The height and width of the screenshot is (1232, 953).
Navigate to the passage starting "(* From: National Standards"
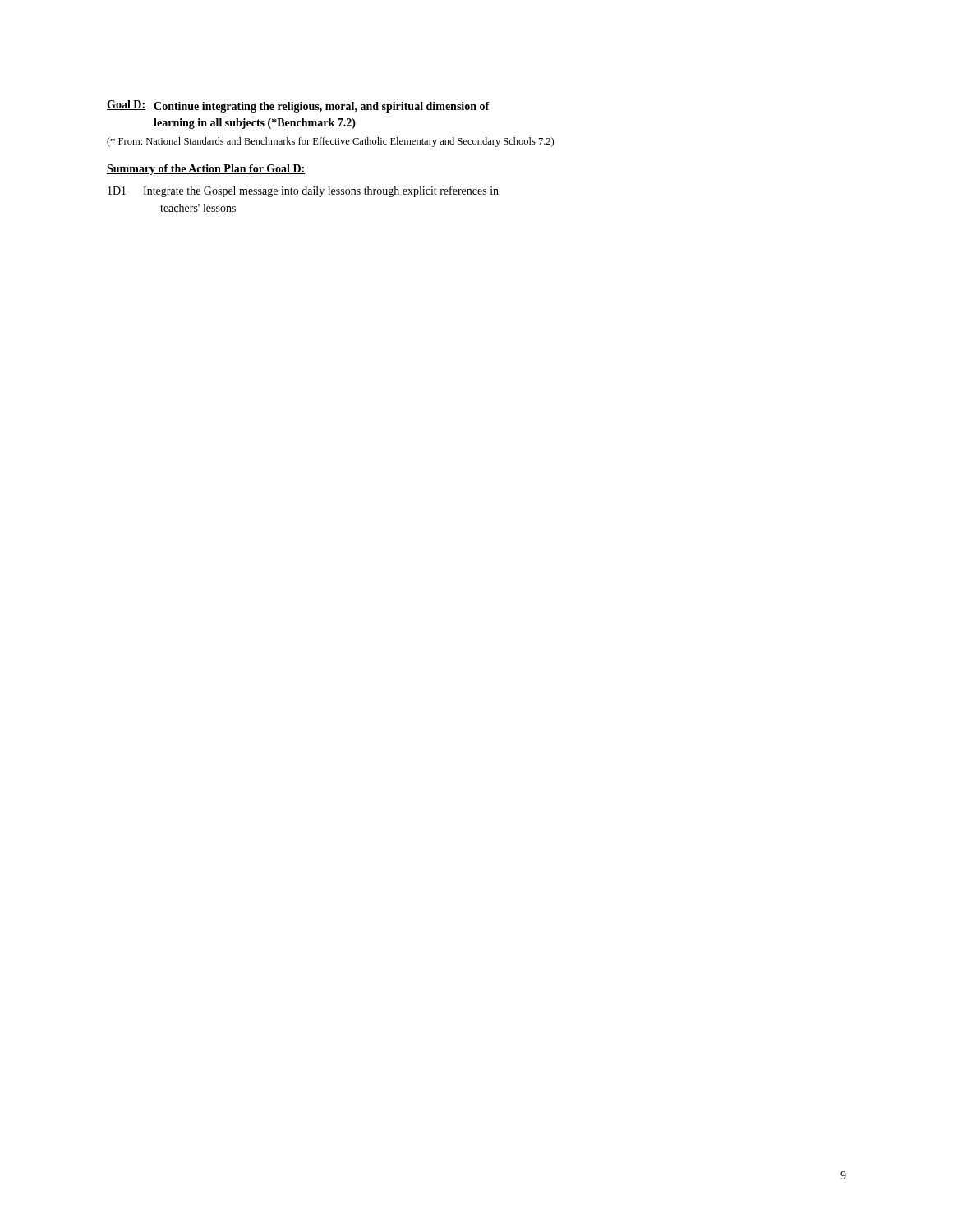[x=331, y=141]
